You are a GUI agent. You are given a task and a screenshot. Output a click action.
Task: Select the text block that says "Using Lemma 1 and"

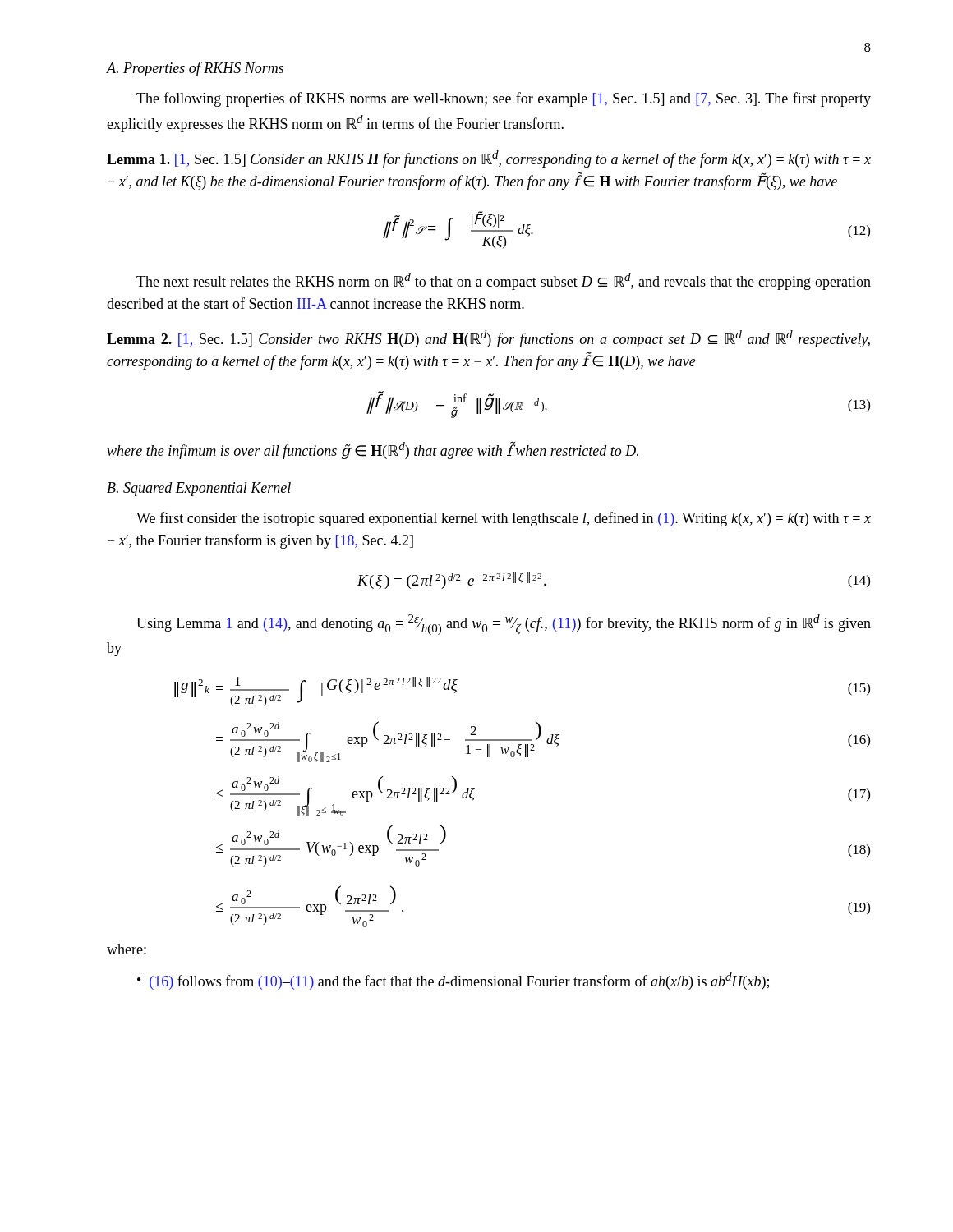pyautogui.click(x=489, y=634)
